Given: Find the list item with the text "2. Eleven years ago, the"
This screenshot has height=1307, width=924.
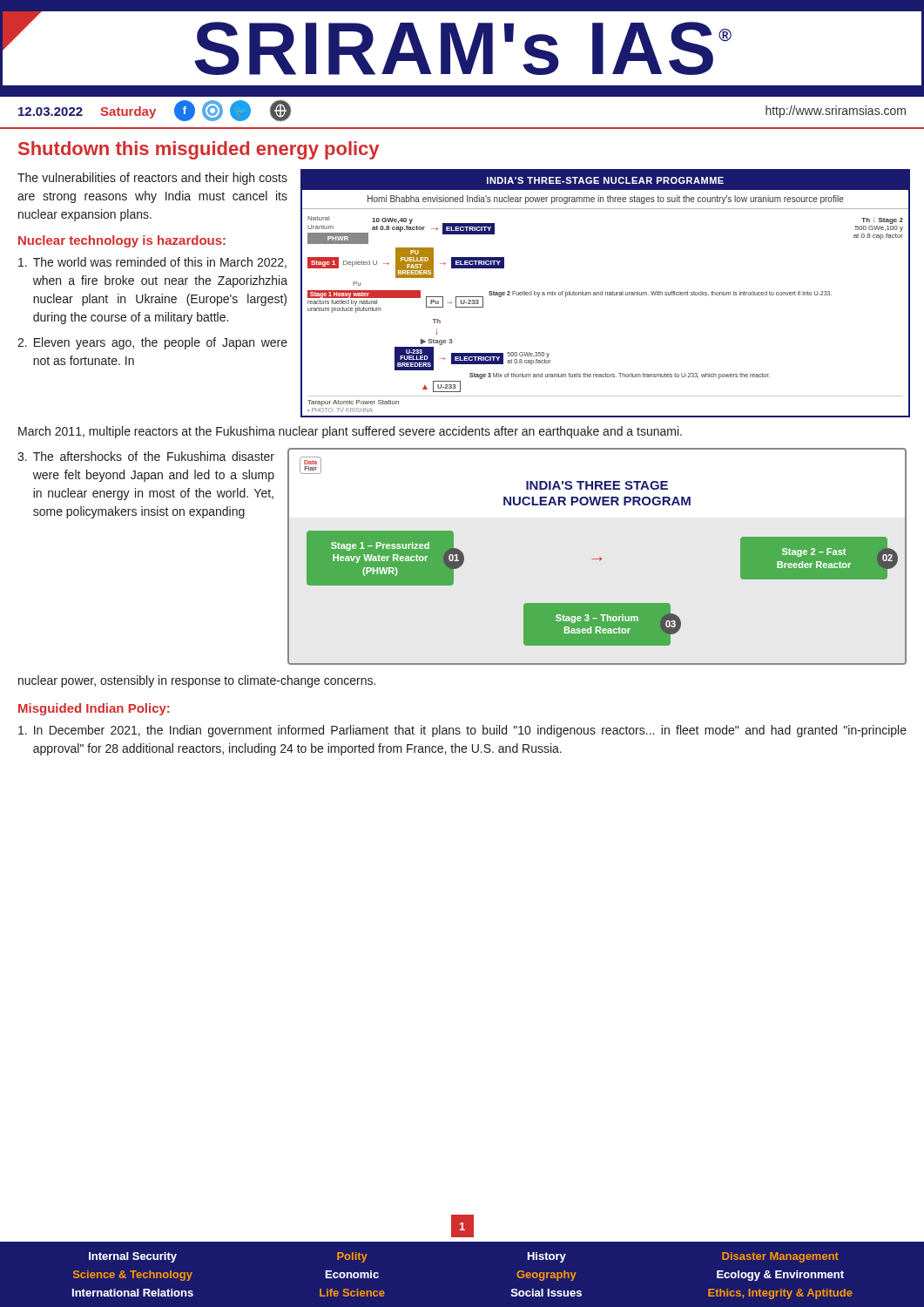Looking at the screenshot, I should click(x=152, y=352).
